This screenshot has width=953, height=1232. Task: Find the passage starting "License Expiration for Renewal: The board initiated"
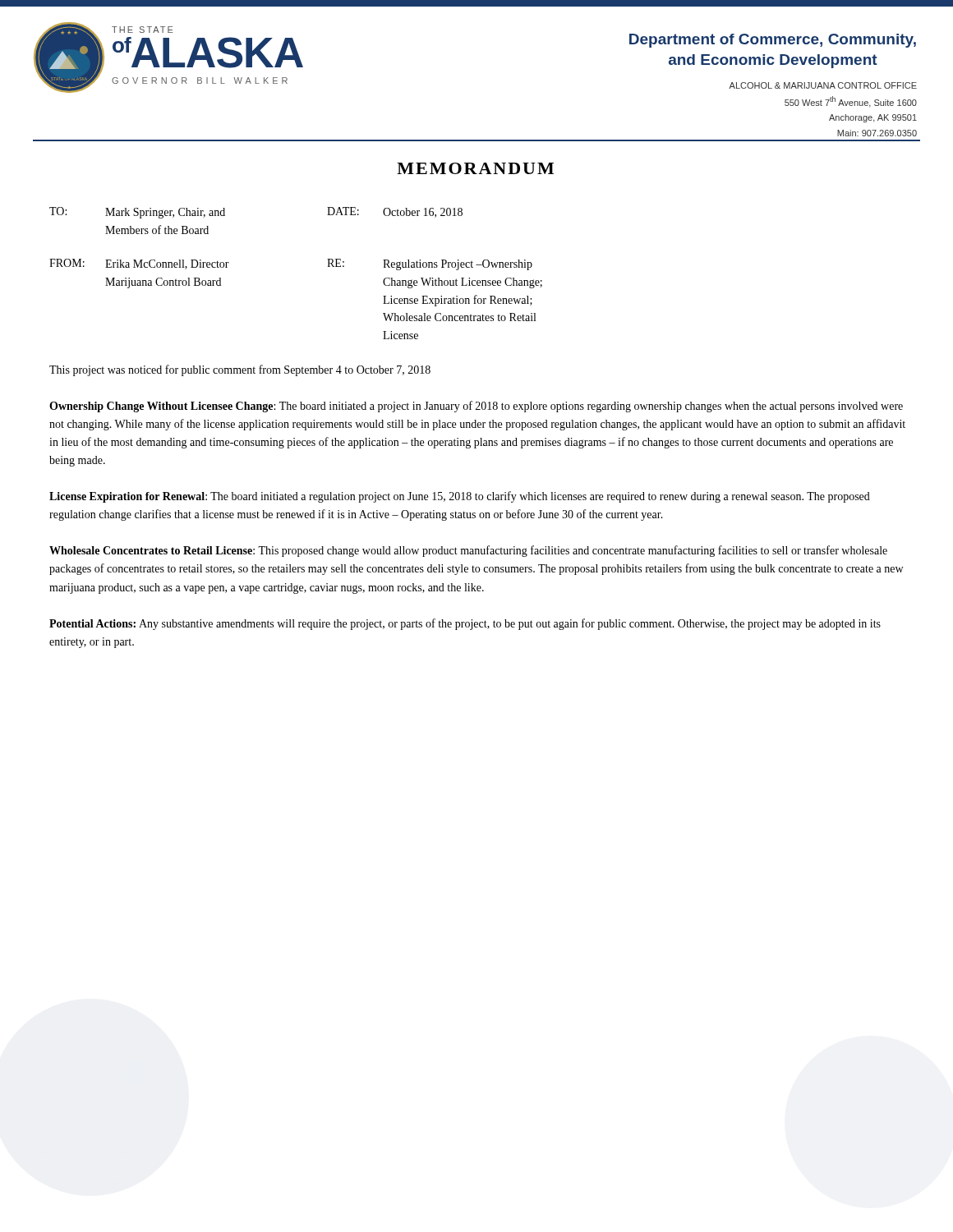pyautogui.click(x=460, y=506)
